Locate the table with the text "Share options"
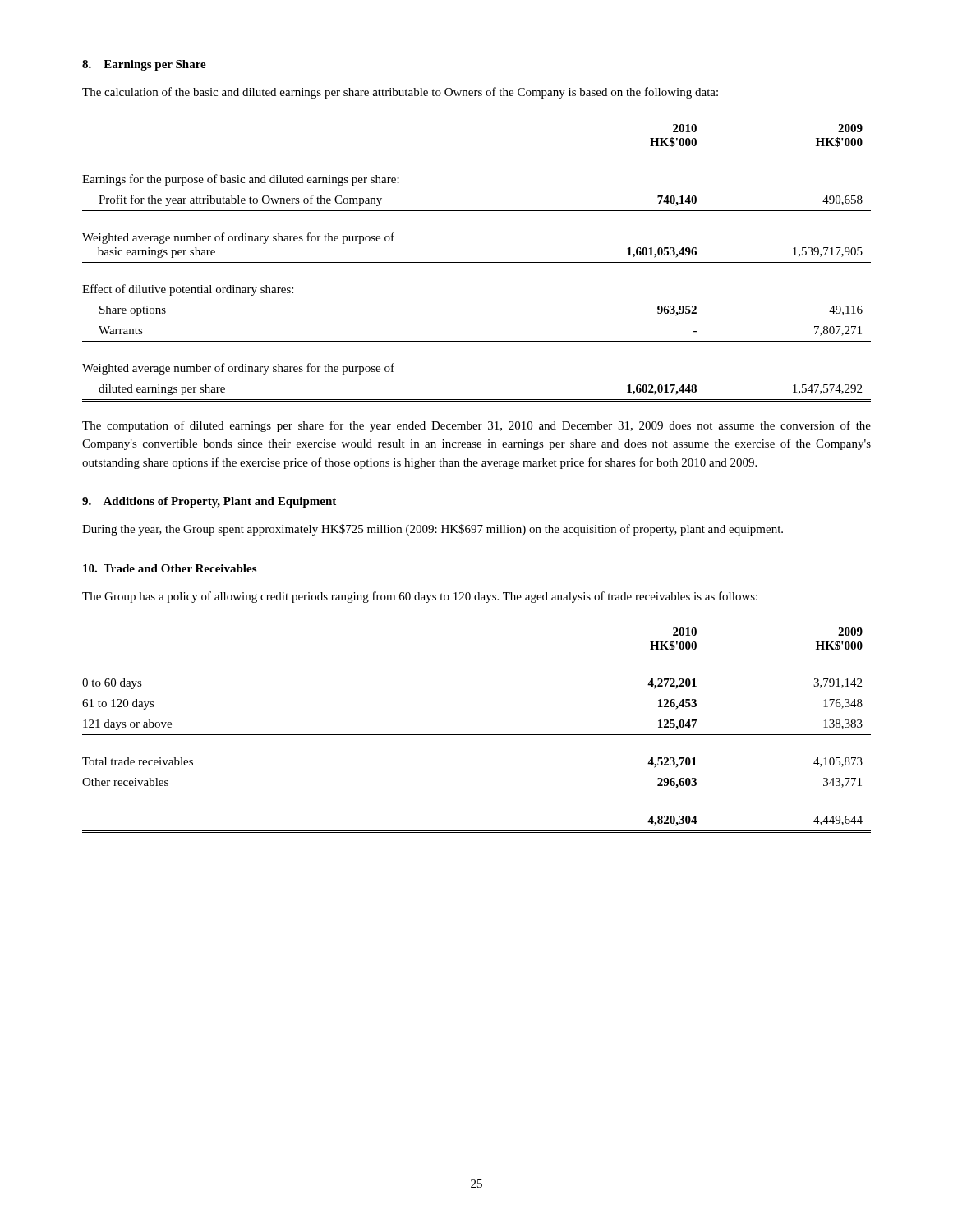 476,260
